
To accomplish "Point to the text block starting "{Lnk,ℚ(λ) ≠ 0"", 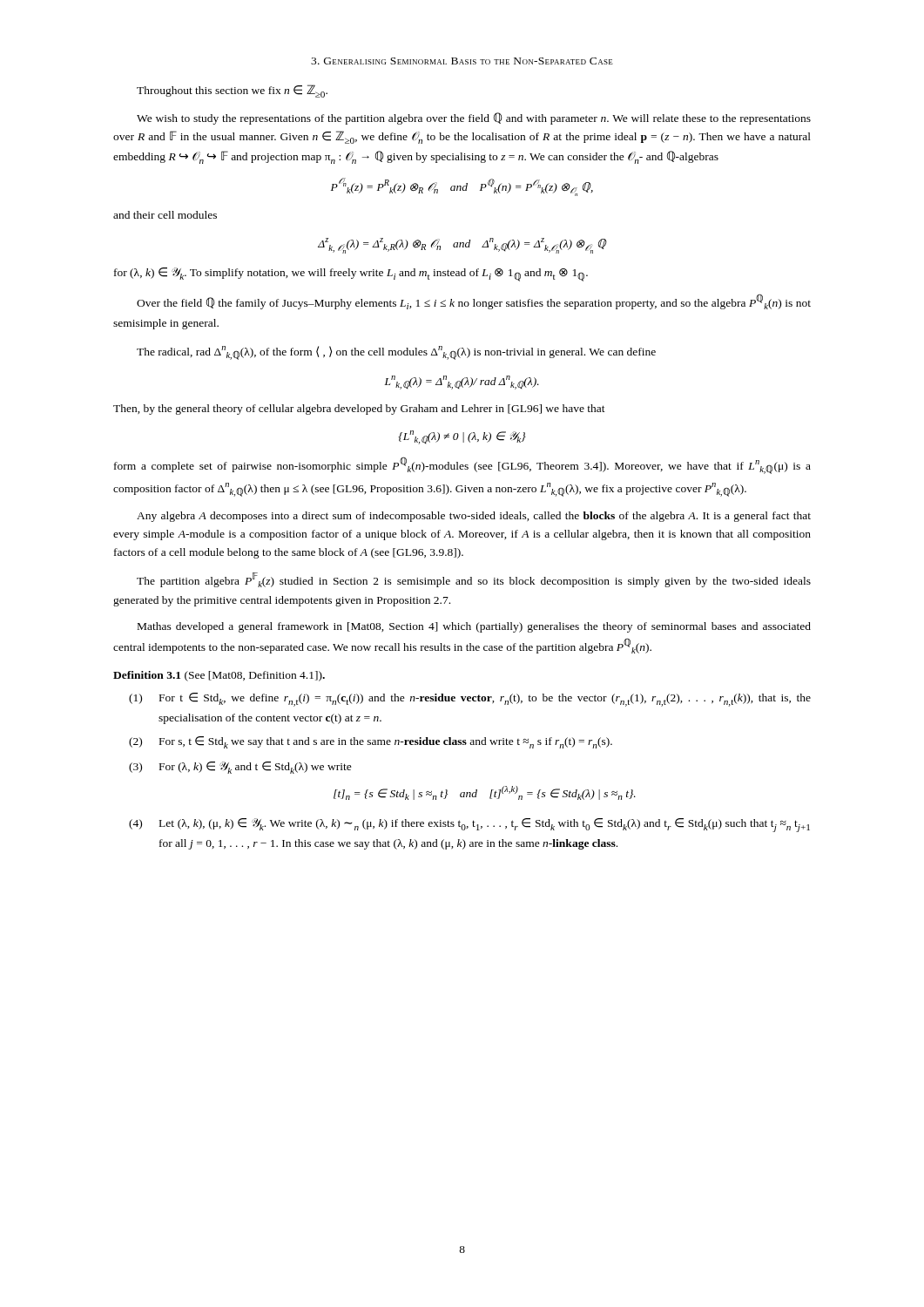I will [462, 436].
